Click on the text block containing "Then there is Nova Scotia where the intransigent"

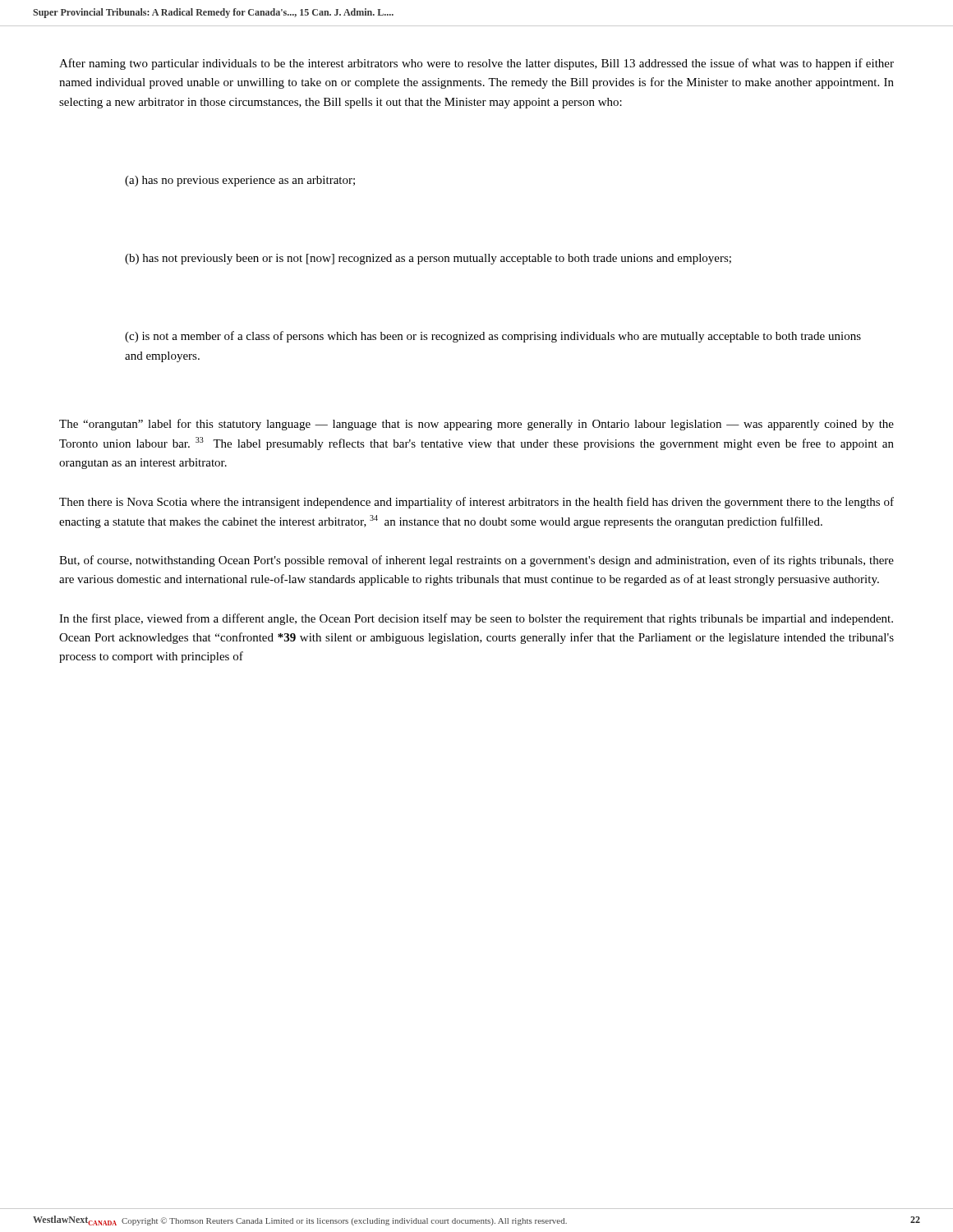point(476,511)
